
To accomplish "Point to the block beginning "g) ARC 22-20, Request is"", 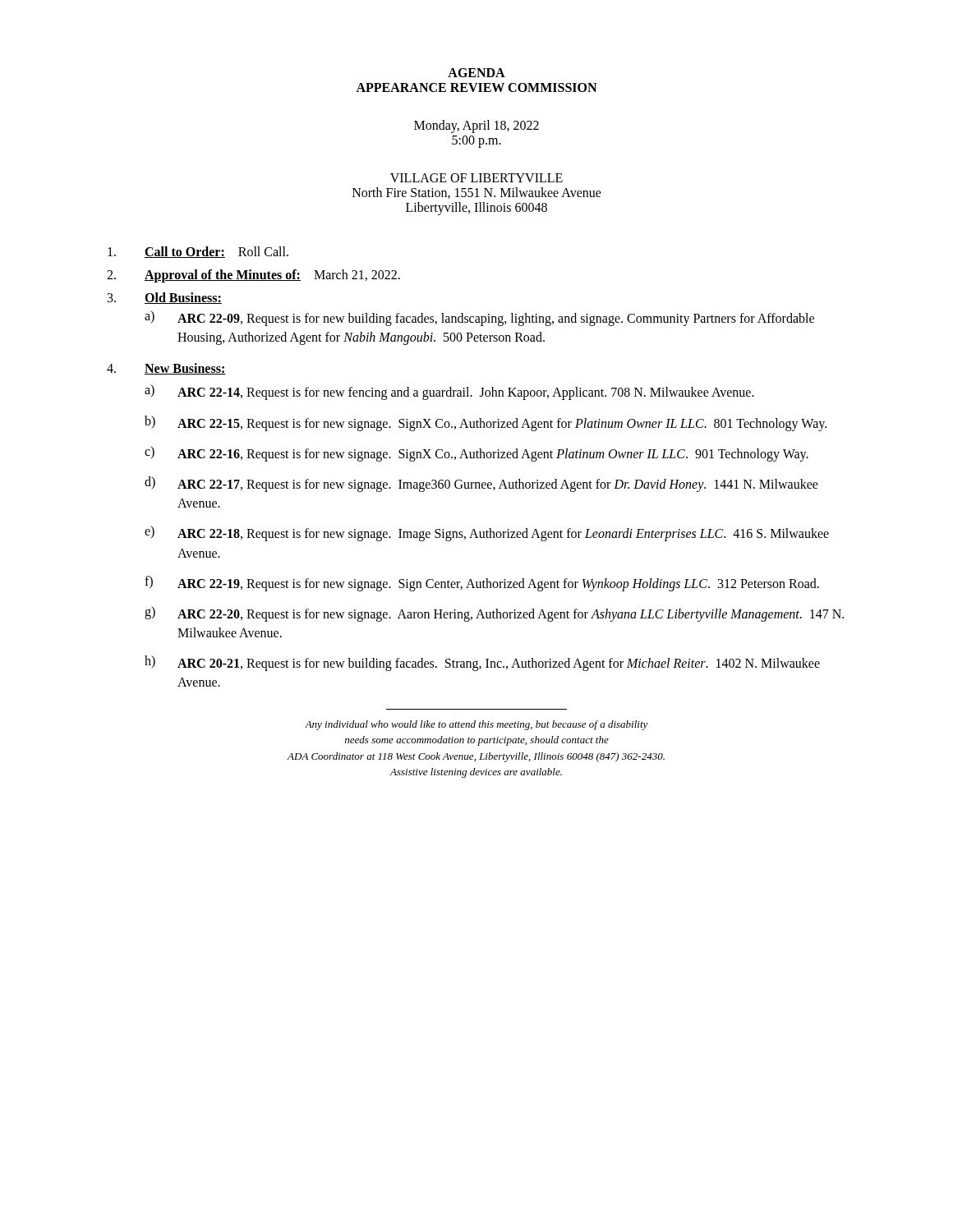I will (495, 623).
